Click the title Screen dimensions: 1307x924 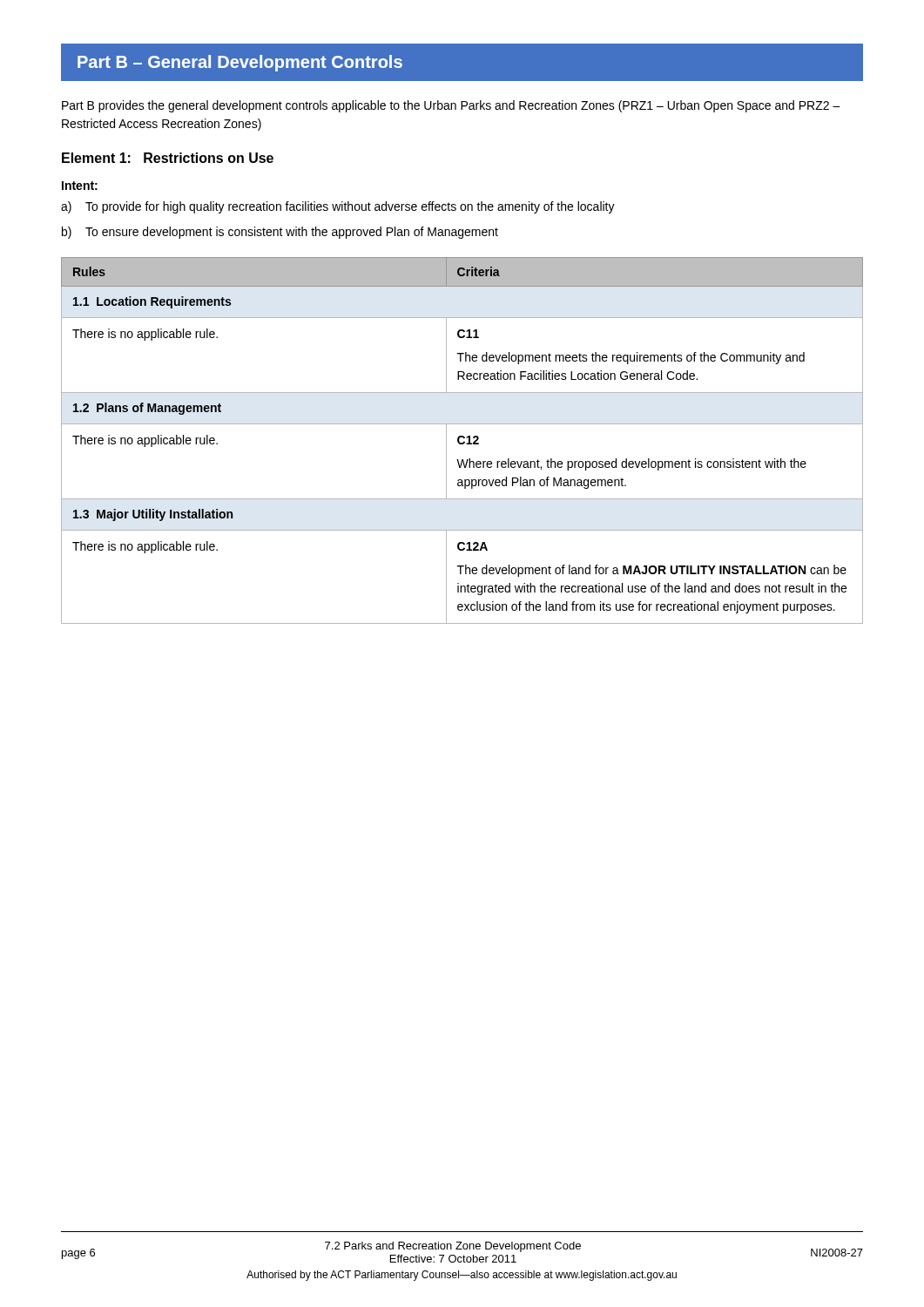462,62
